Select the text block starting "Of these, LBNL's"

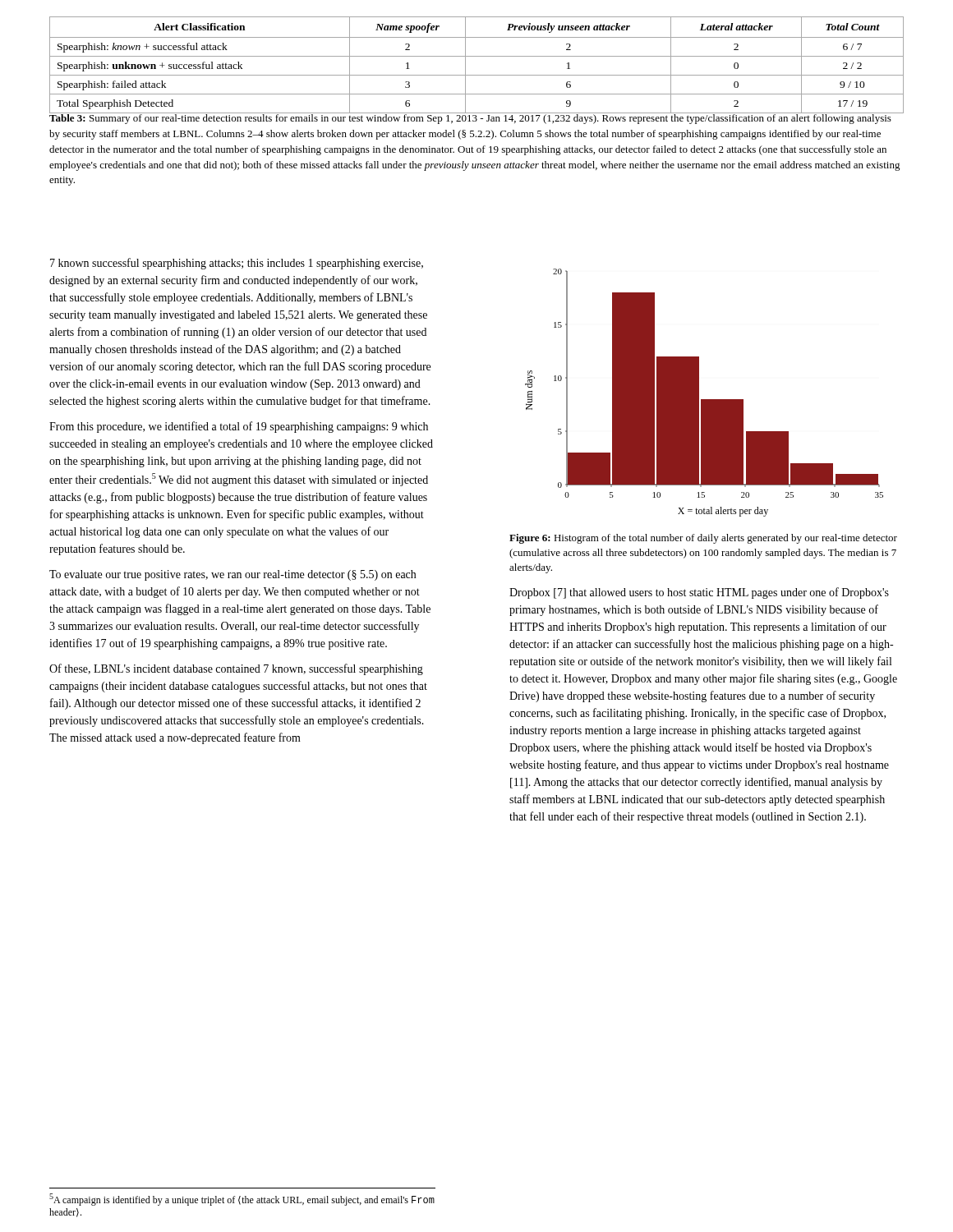click(x=242, y=703)
